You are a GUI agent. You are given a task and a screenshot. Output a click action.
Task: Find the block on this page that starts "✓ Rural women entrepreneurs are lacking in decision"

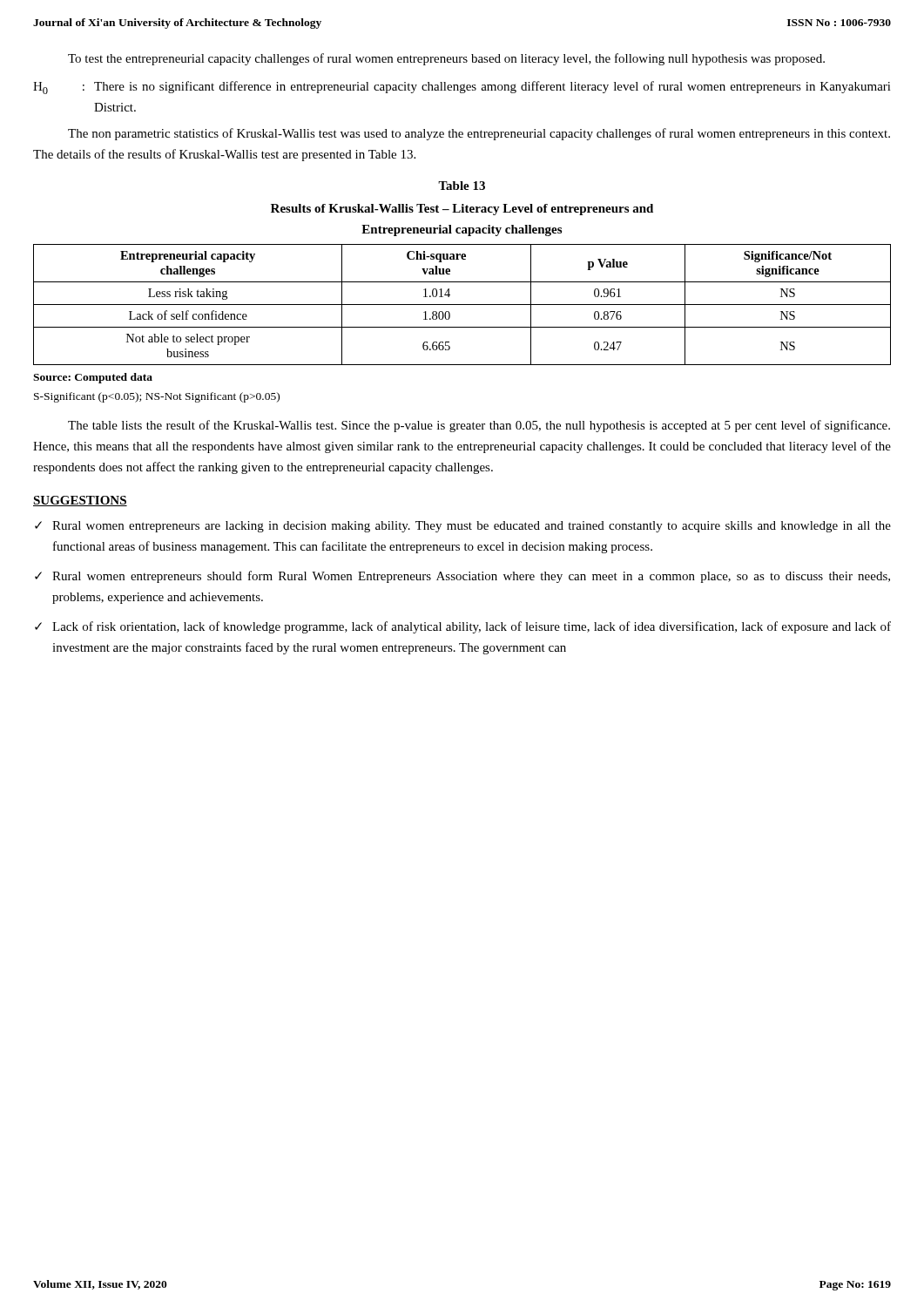pos(462,535)
